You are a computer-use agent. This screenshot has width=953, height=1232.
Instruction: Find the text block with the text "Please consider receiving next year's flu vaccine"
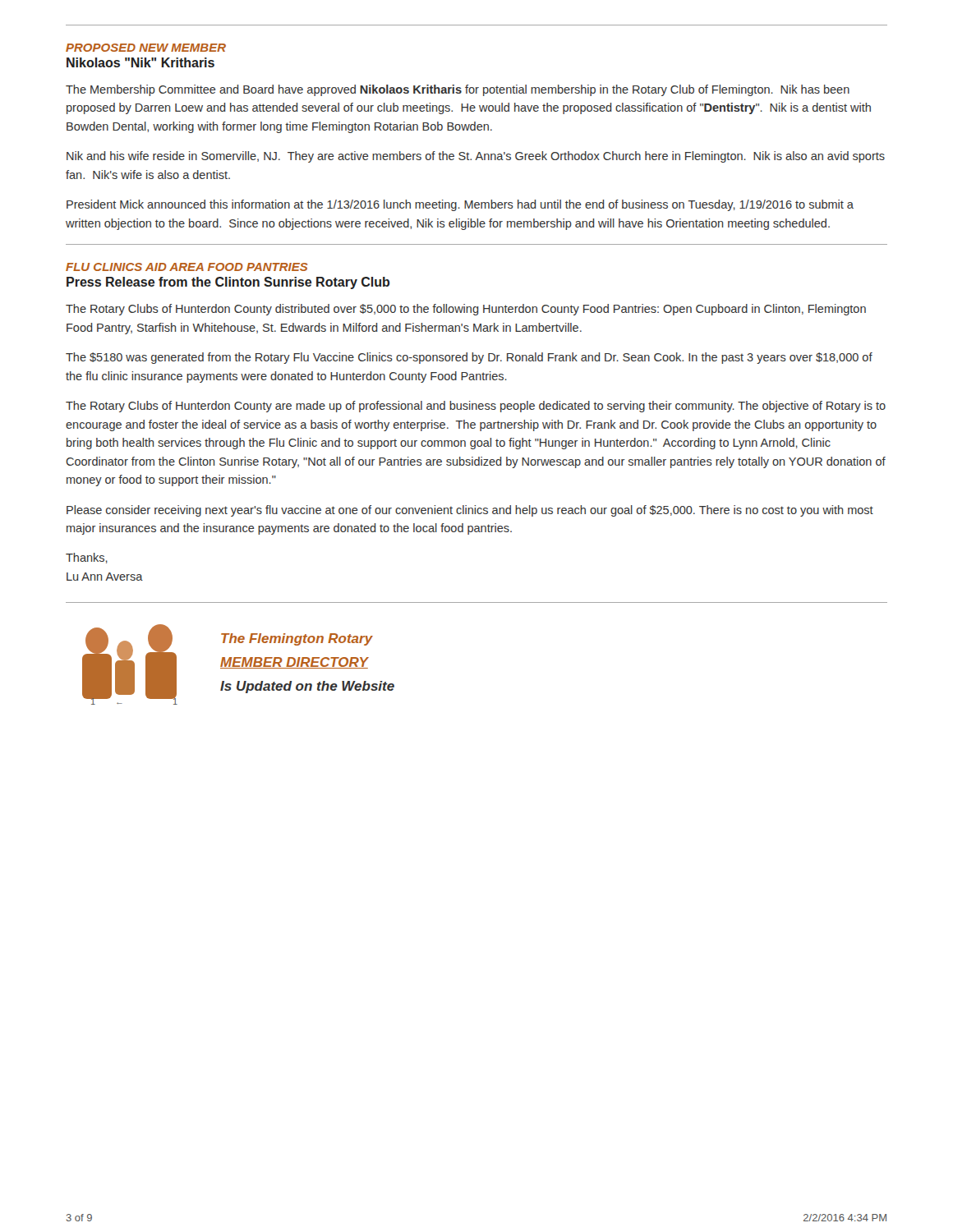click(469, 519)
